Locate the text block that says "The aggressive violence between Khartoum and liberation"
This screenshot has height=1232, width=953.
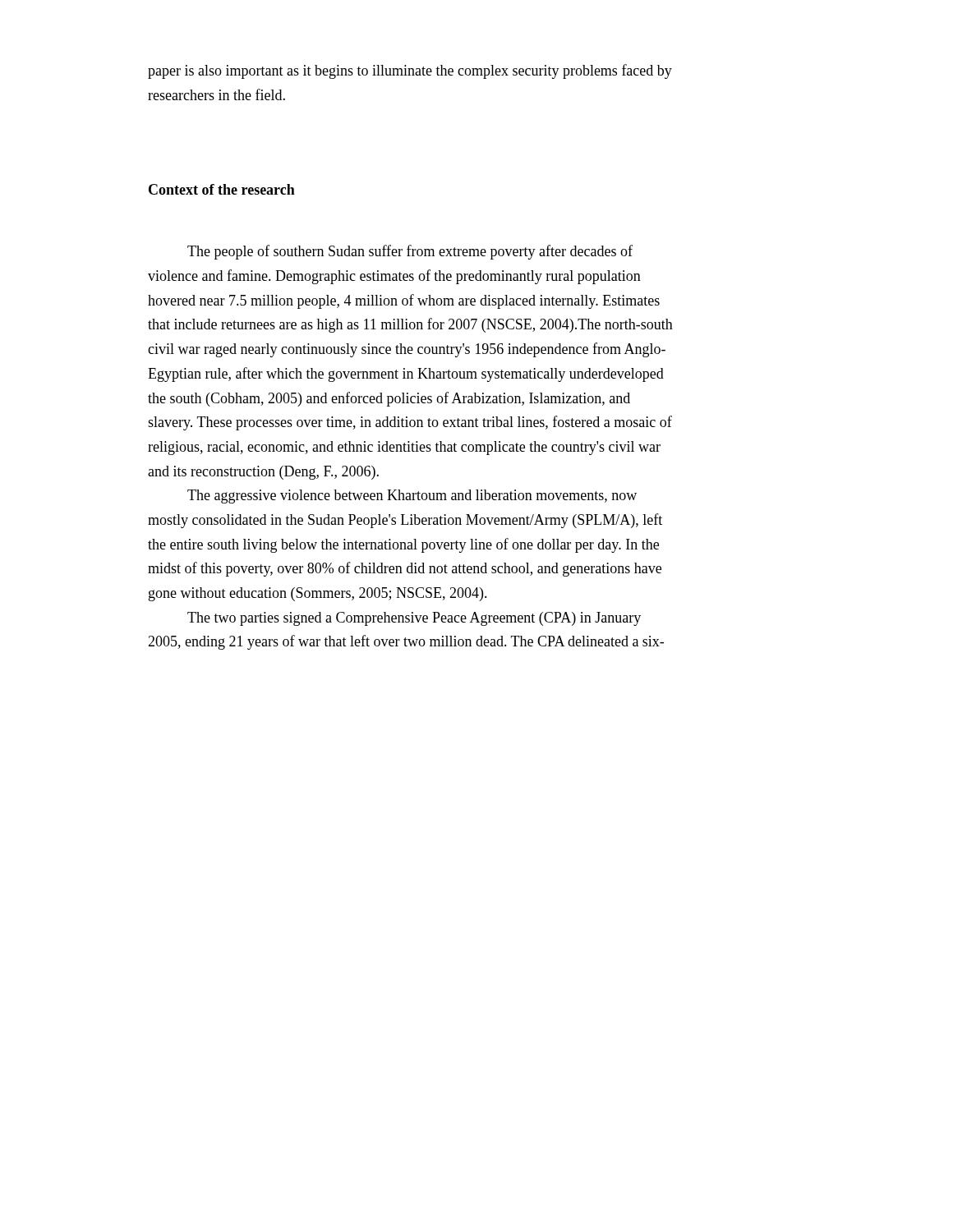[x=476, y=545]
